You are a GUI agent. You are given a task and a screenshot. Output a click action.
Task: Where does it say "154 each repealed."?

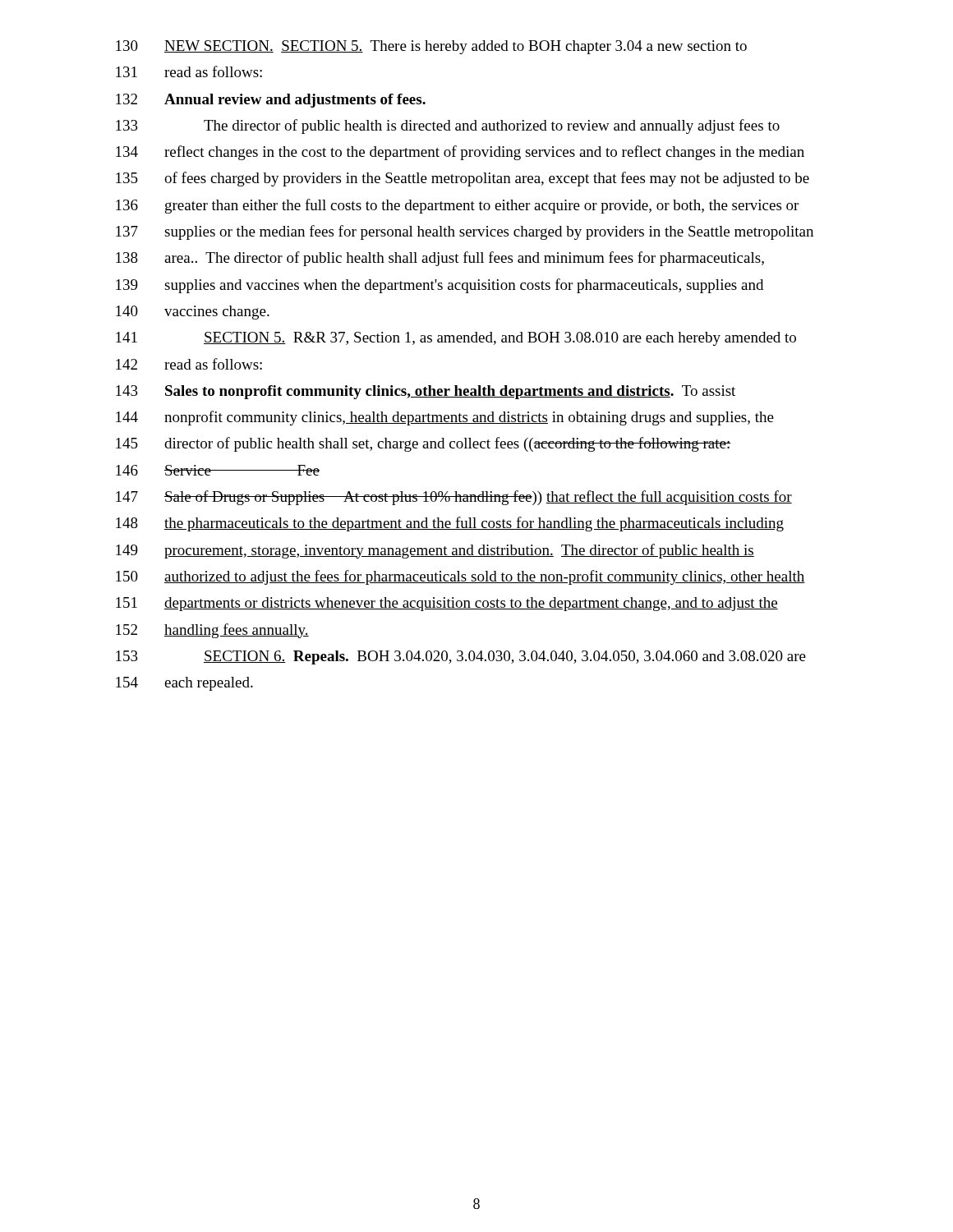coord(184,684)
